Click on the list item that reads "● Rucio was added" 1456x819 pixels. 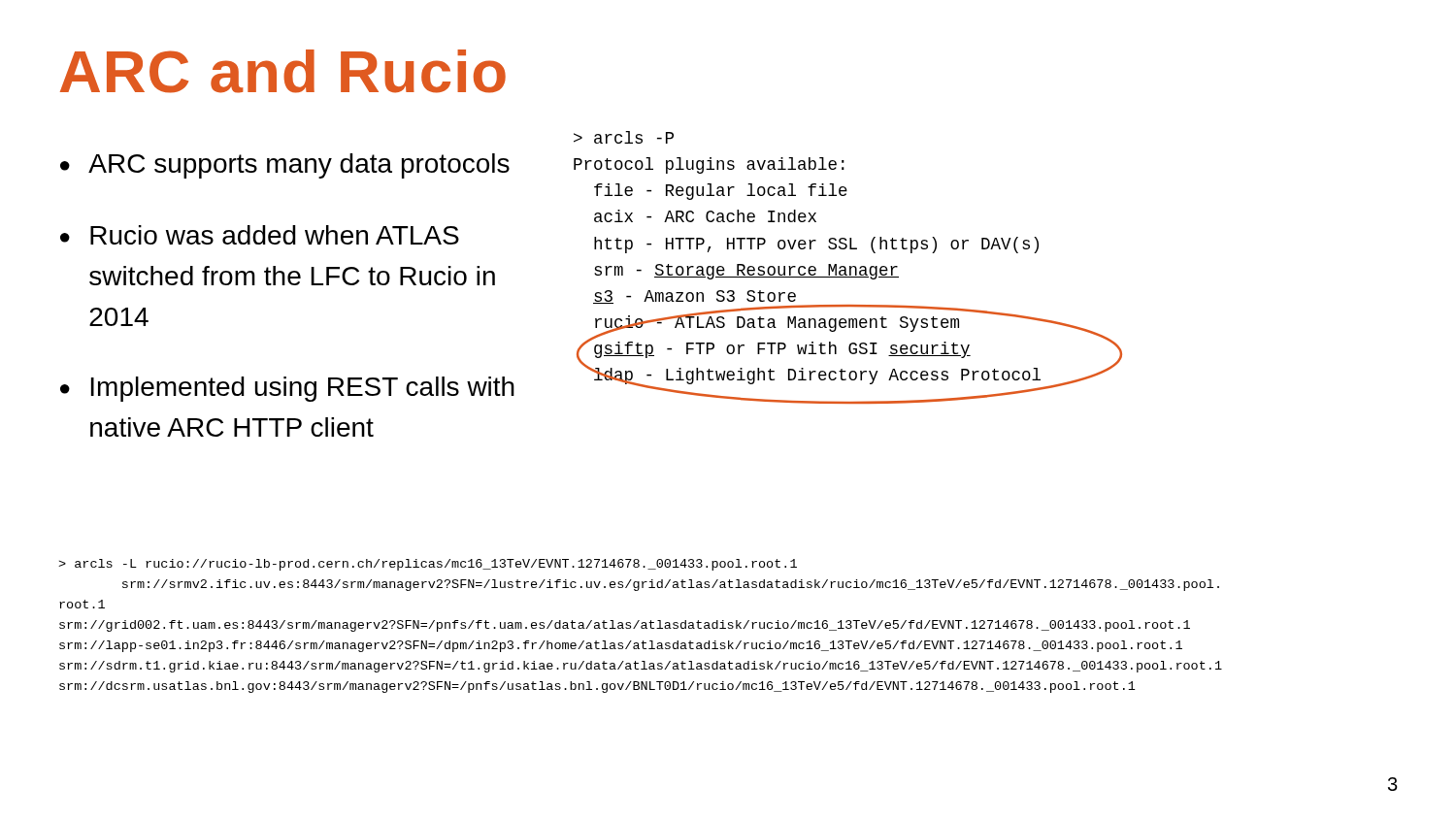click(296, 277)
